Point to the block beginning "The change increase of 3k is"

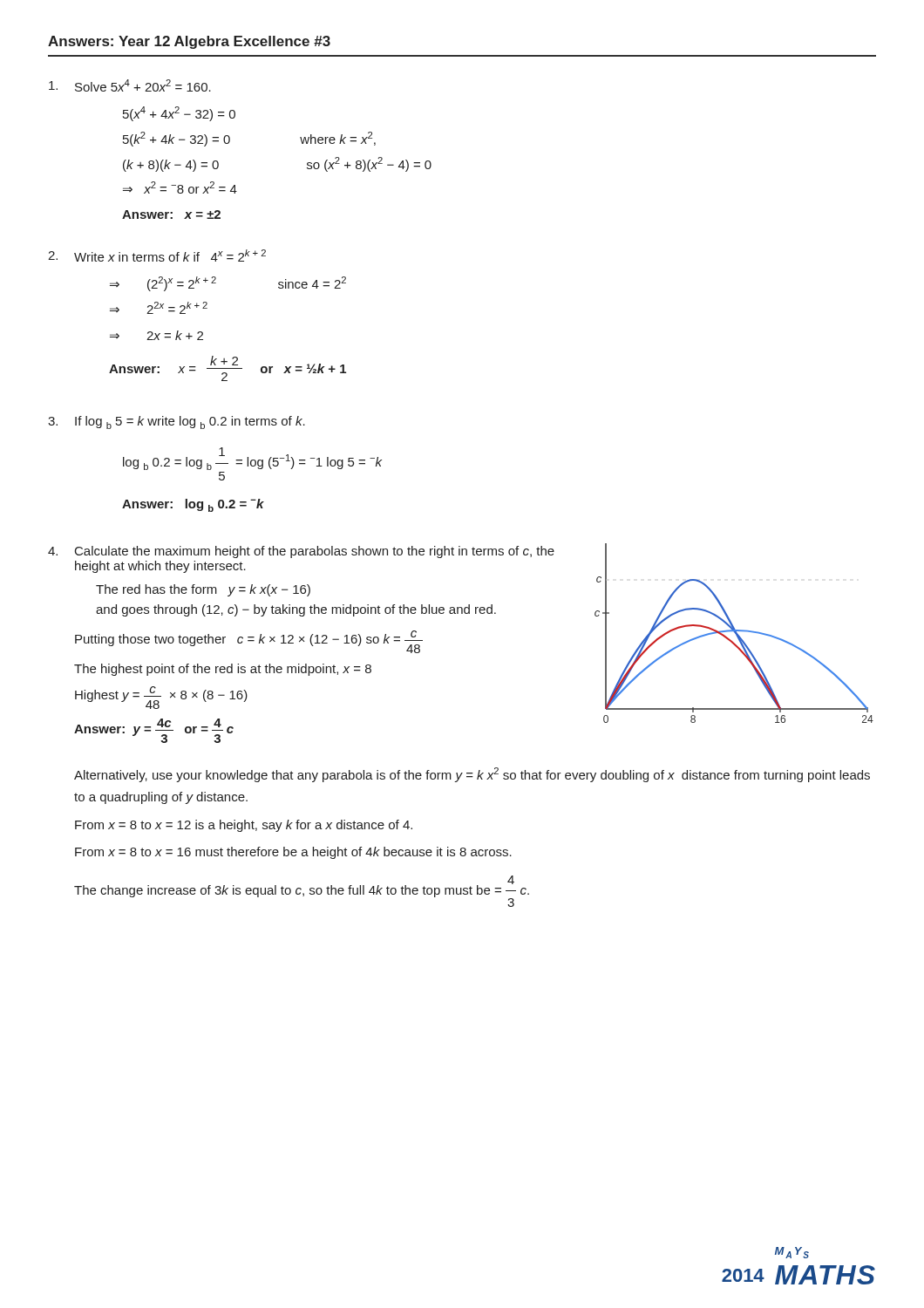(x=302, y=891)
